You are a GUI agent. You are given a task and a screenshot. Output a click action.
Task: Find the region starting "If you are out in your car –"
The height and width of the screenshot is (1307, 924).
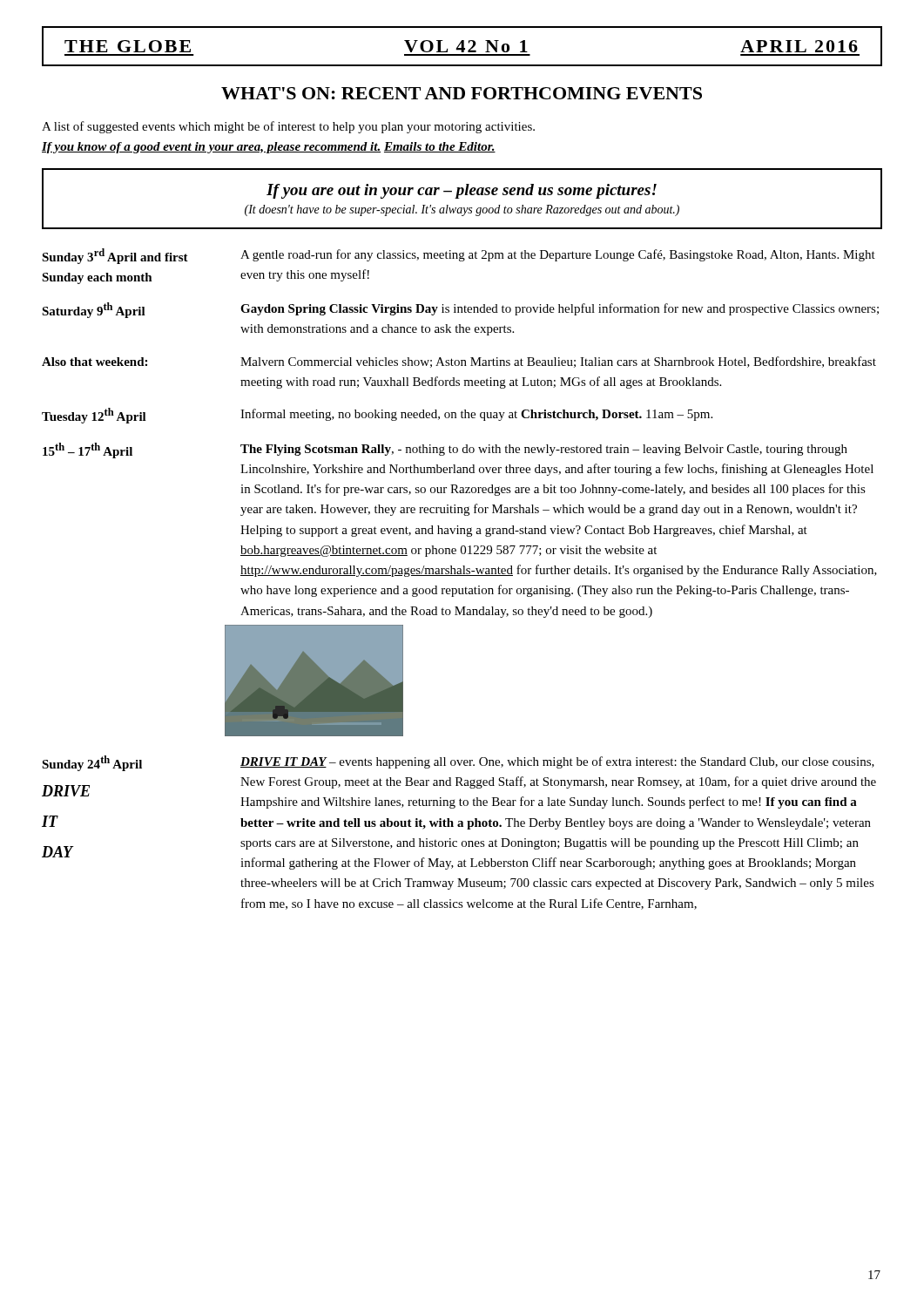pyautogui.click(x=462, y=199)
